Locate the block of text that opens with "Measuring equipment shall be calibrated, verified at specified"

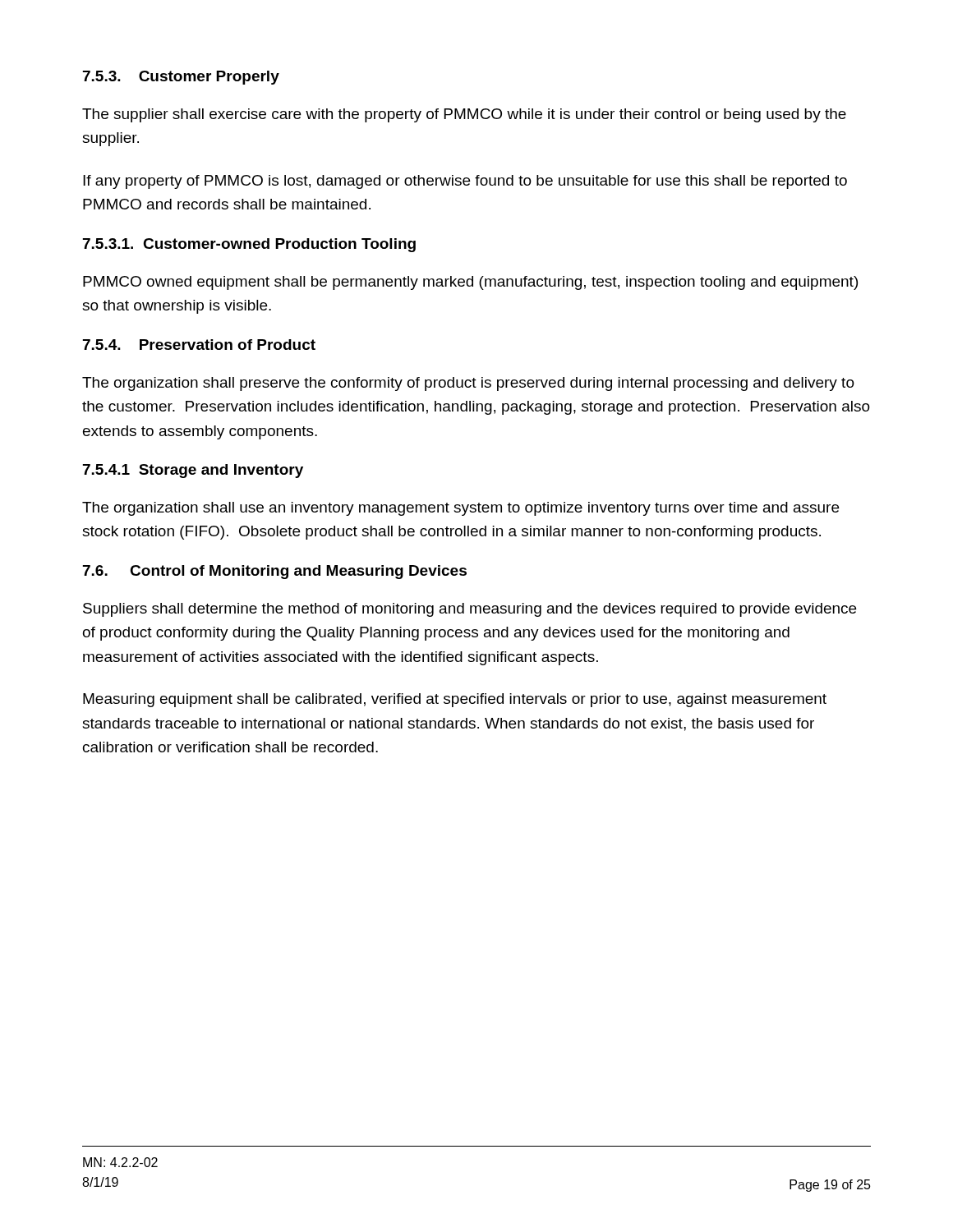coord(454,723)
